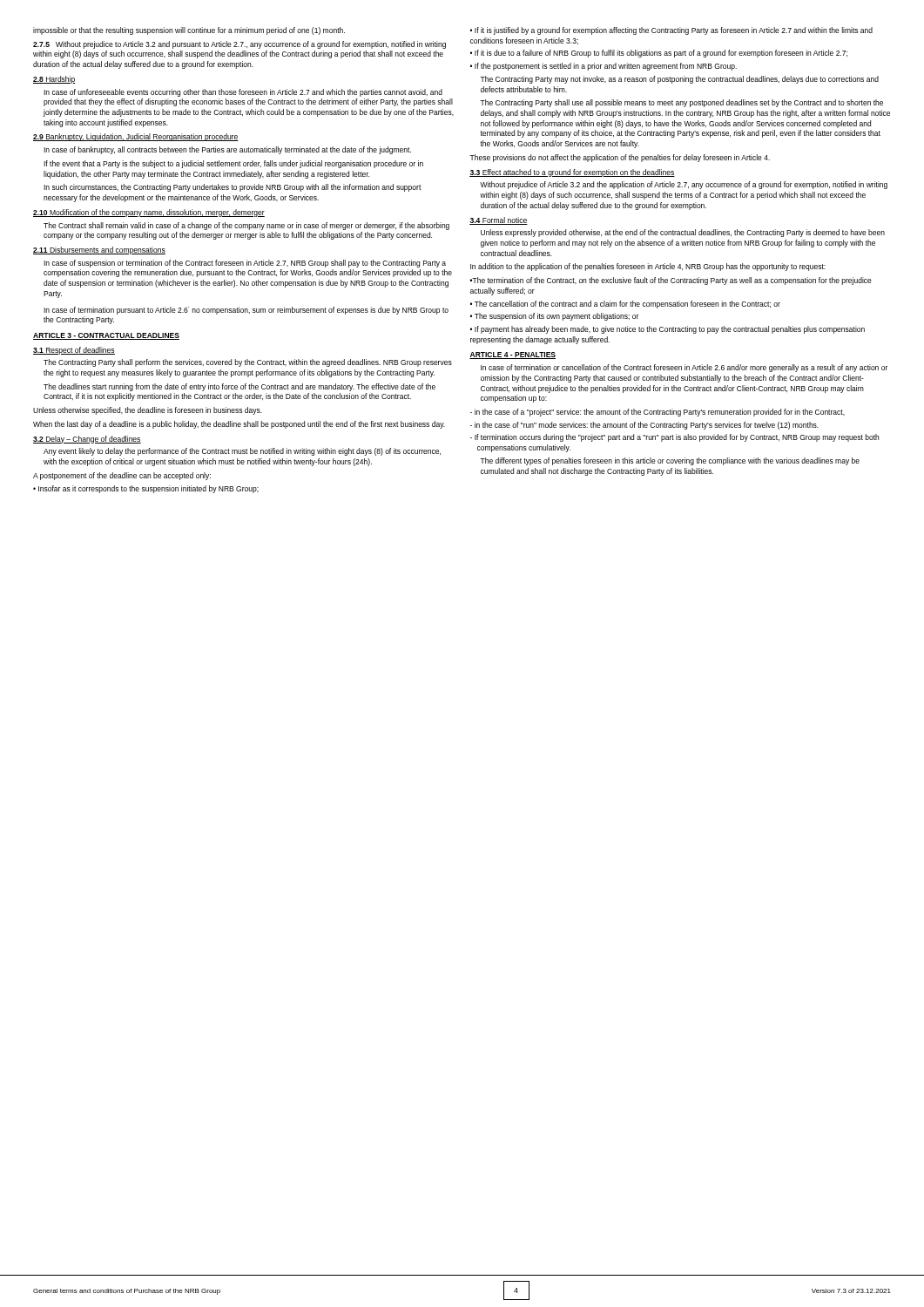Image resolution: width=924 pixels, height=1307 pixels.
Task: Click on the text block that reads "In case of unforeseeable events"
Action: click(244, 108)
